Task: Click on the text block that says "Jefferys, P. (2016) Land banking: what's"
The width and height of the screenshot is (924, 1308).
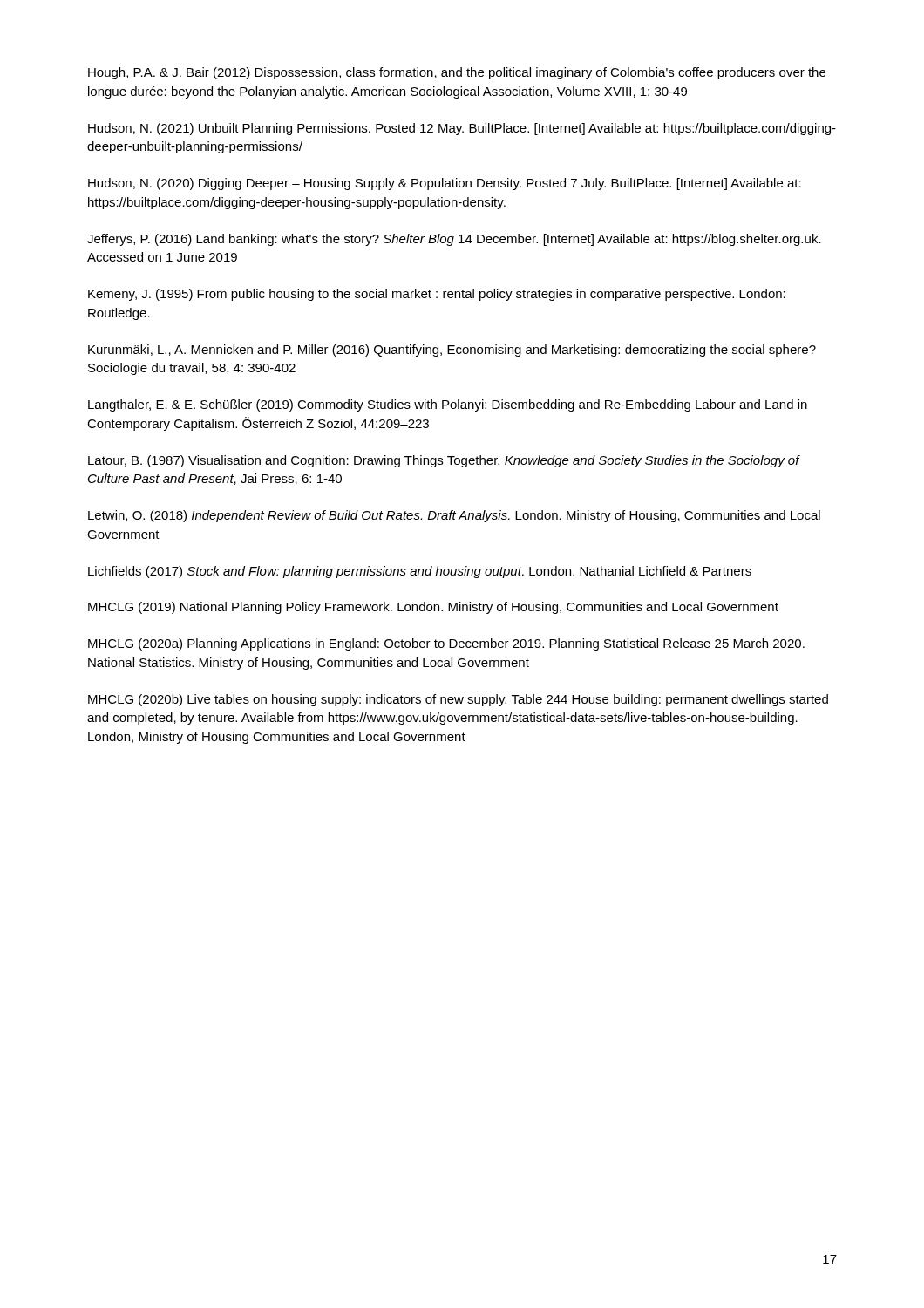Action: [x=454, y=248]
